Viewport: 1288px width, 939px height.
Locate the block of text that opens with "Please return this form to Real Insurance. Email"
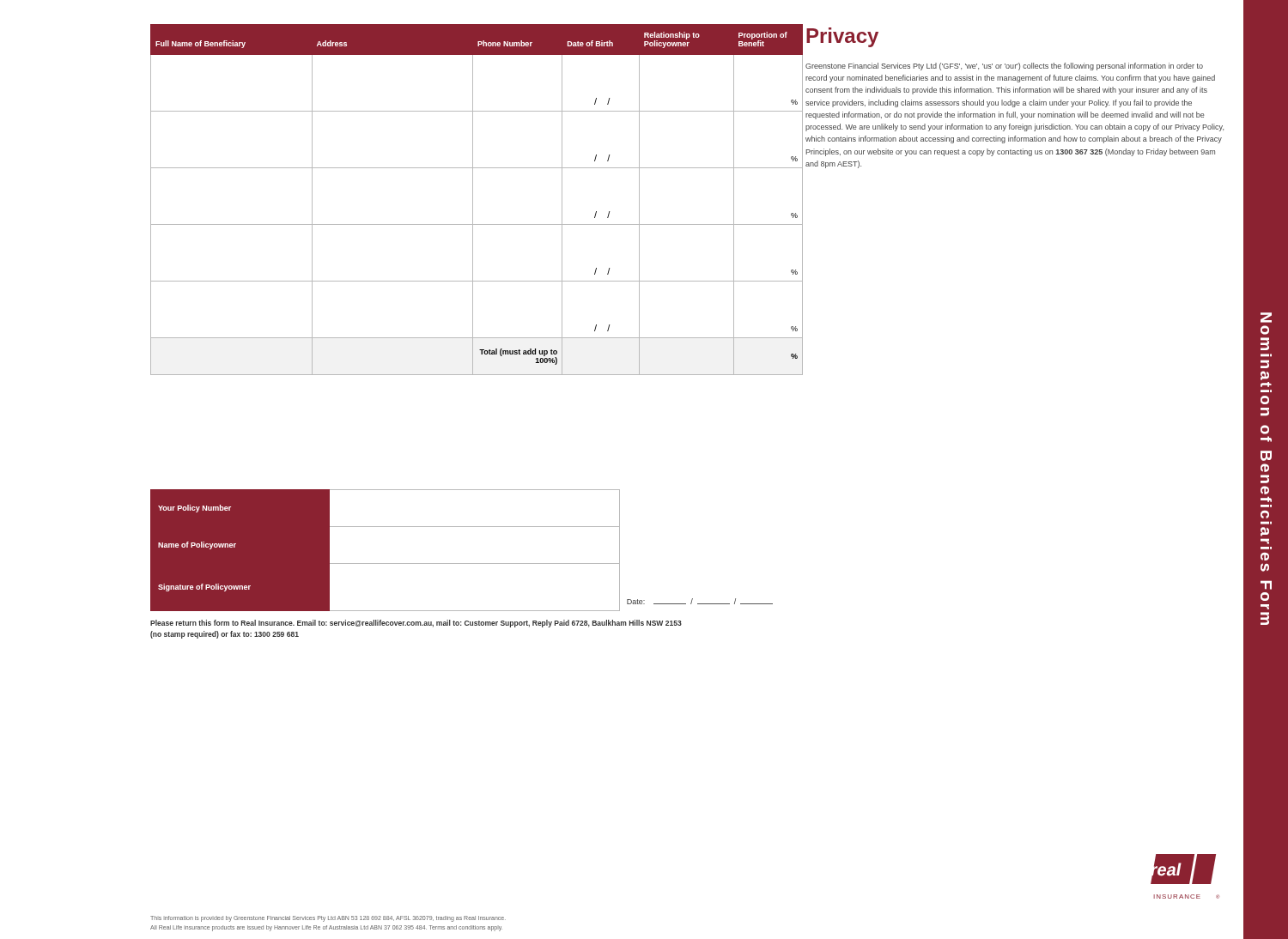(x=416, y=629)
